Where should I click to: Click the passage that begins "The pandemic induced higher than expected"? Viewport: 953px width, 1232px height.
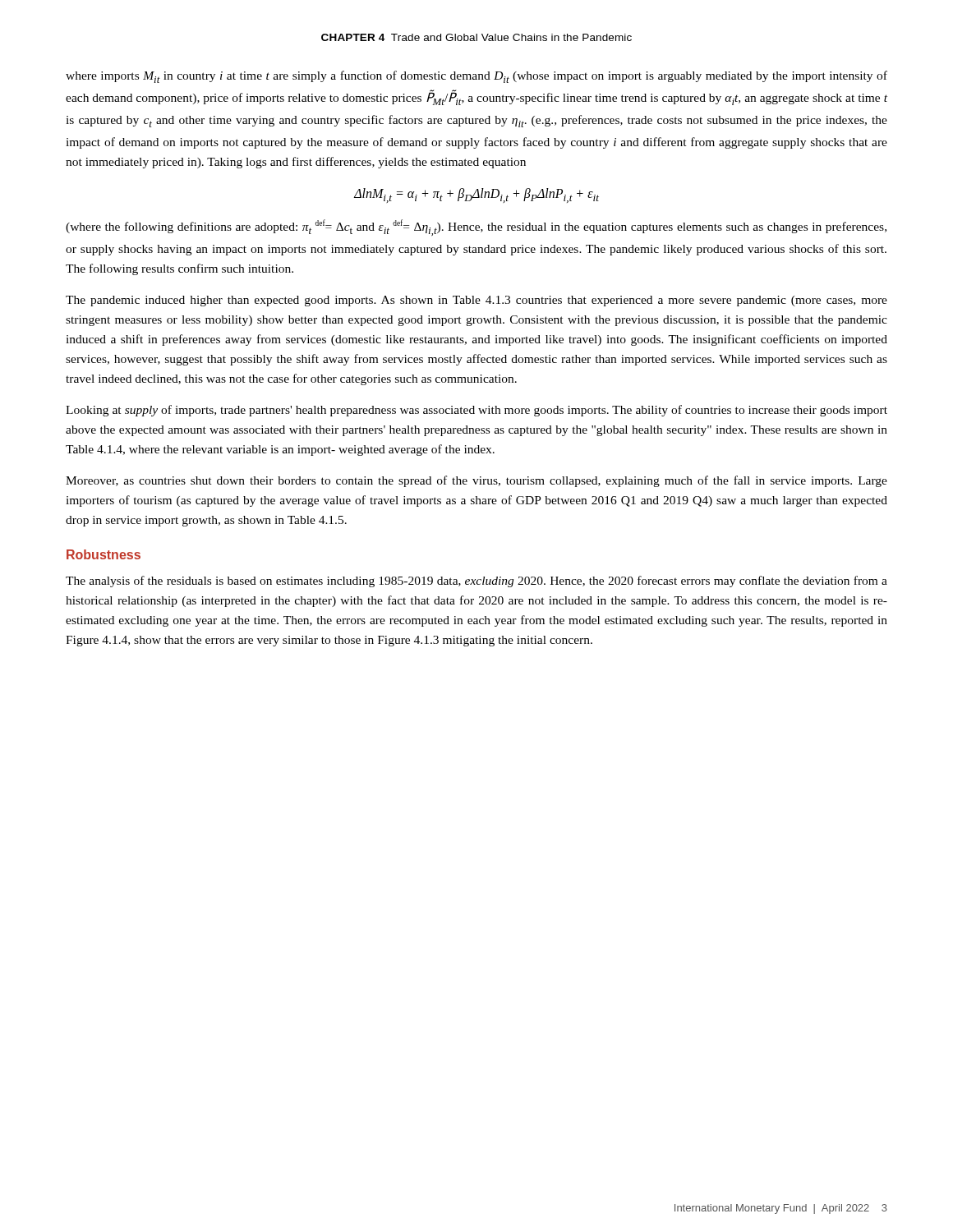(x=476, y=339)
